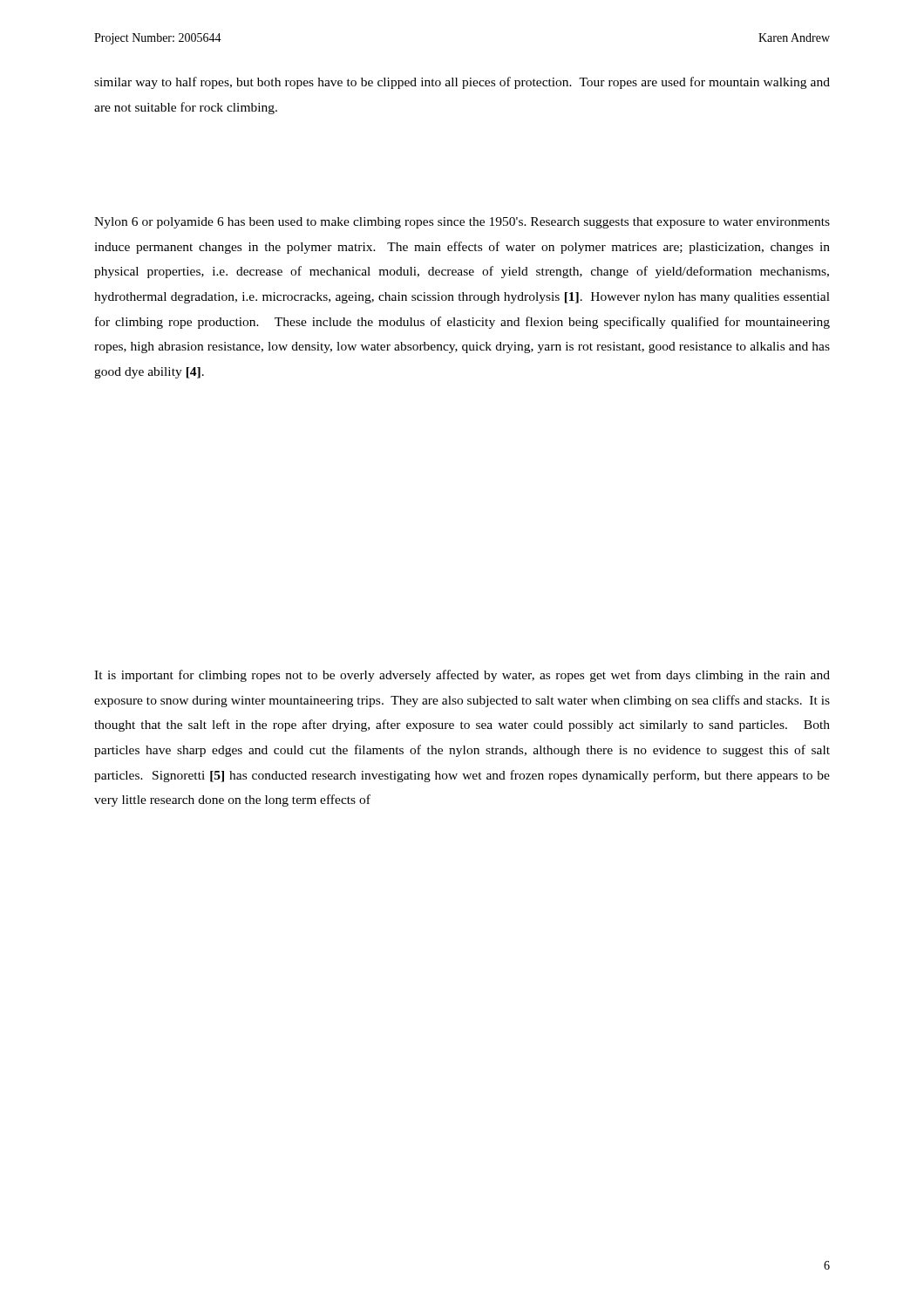Find the text block that says "Nylon 6 or polyamide 6 has been"
Screen dimensions: 1308x924
[x=462, y=296]
